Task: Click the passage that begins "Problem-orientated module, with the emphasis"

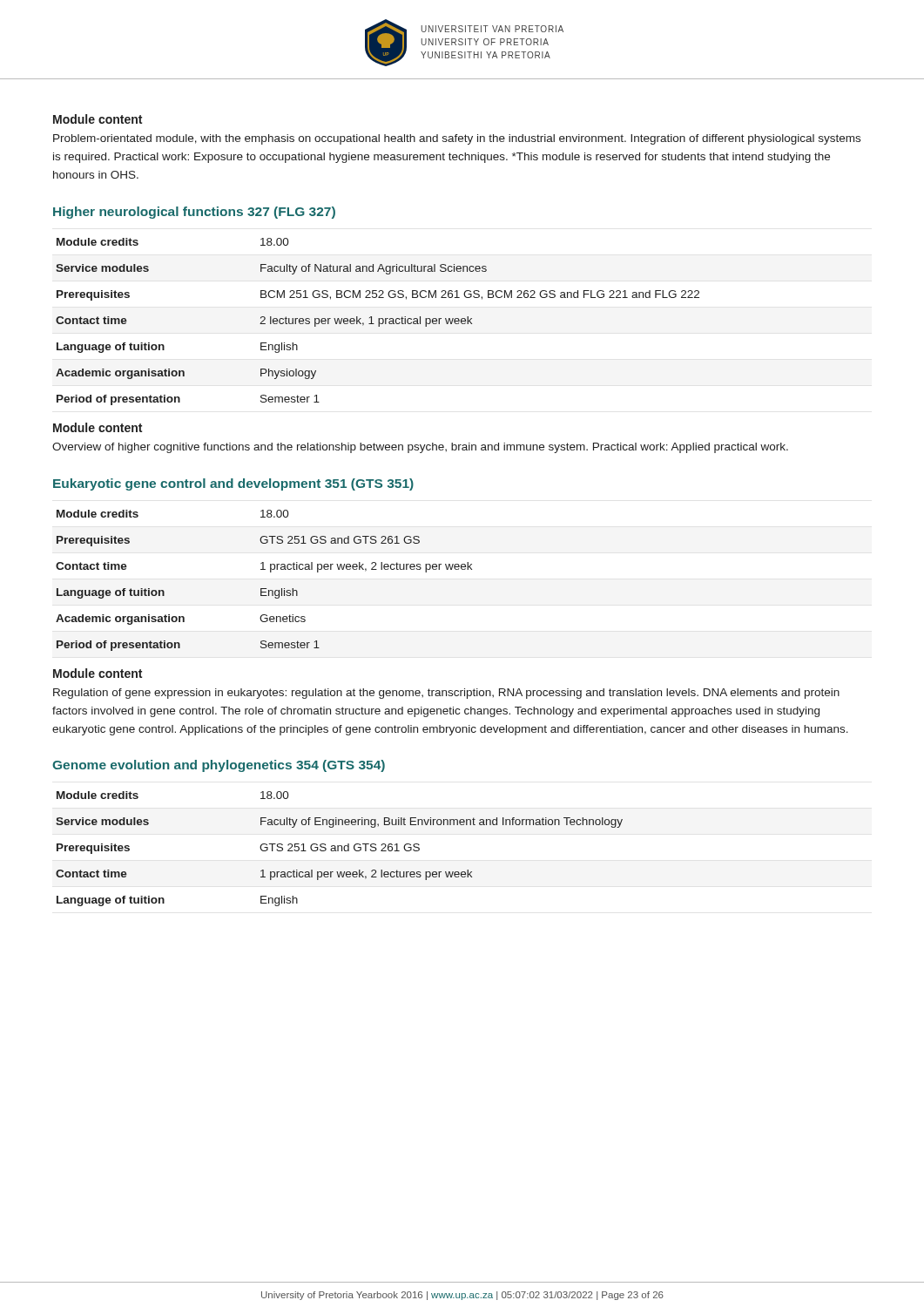Action: point(457,156)
